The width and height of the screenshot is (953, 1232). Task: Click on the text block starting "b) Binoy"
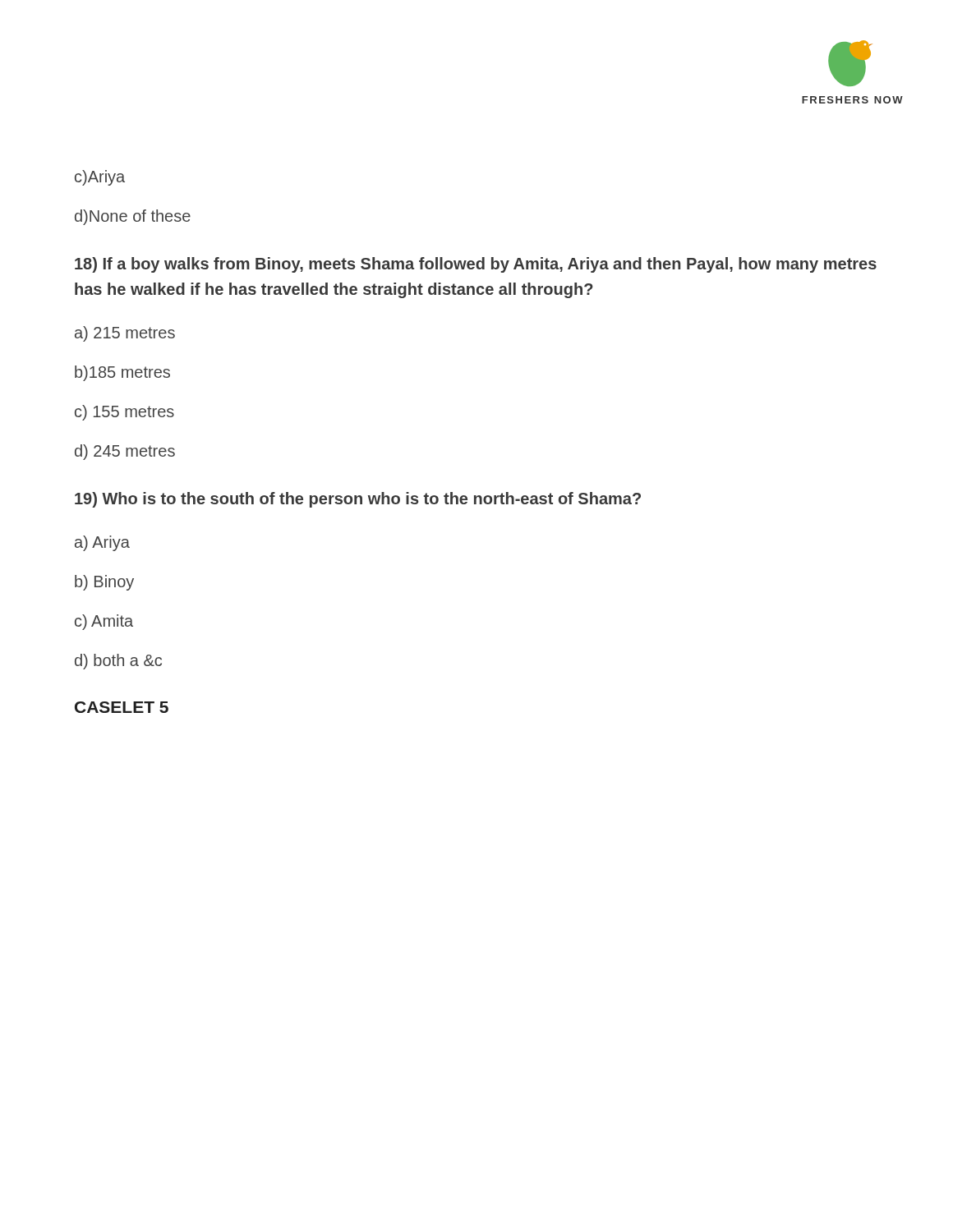(x=104, y=582)
